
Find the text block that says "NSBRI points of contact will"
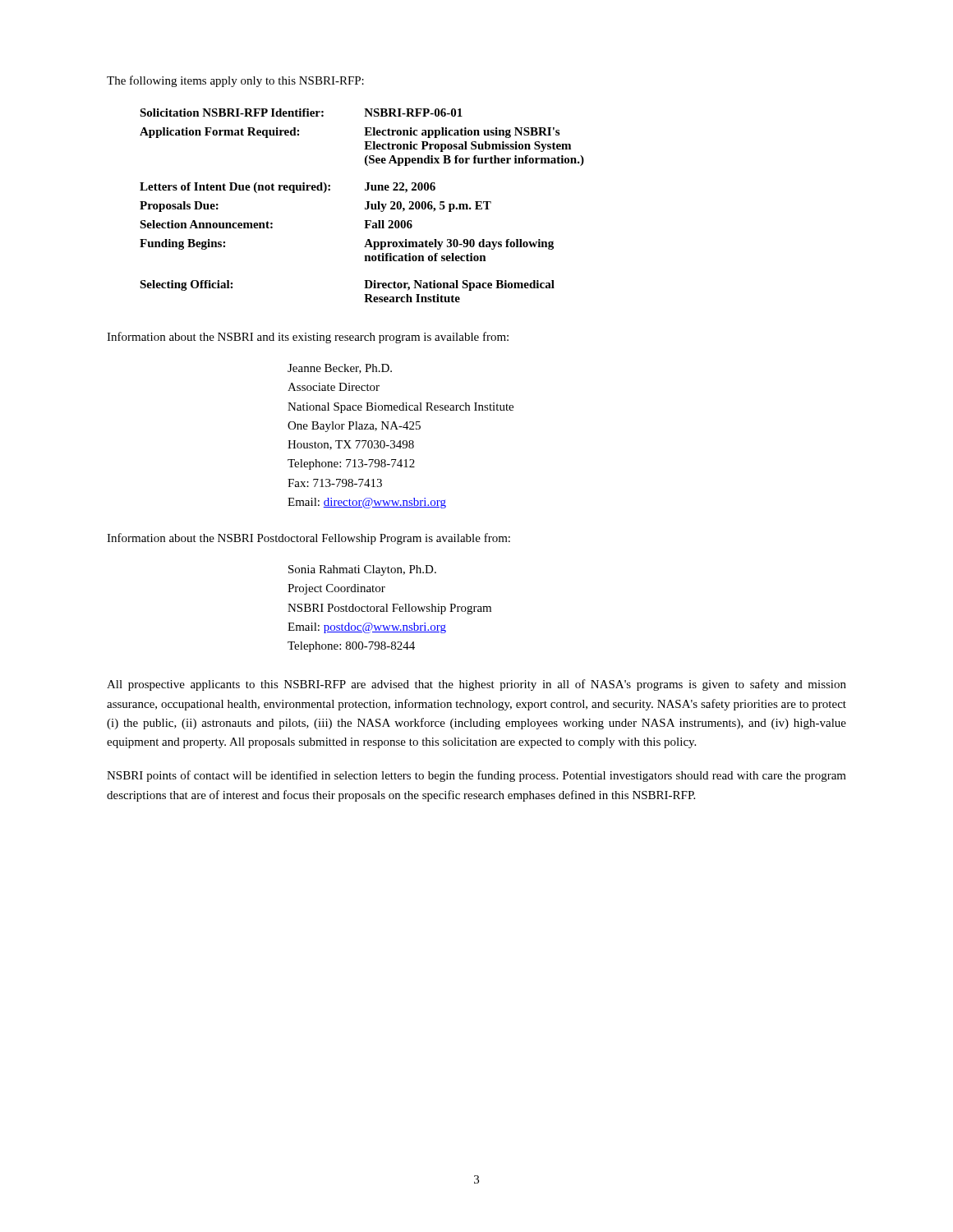[476, 785]
